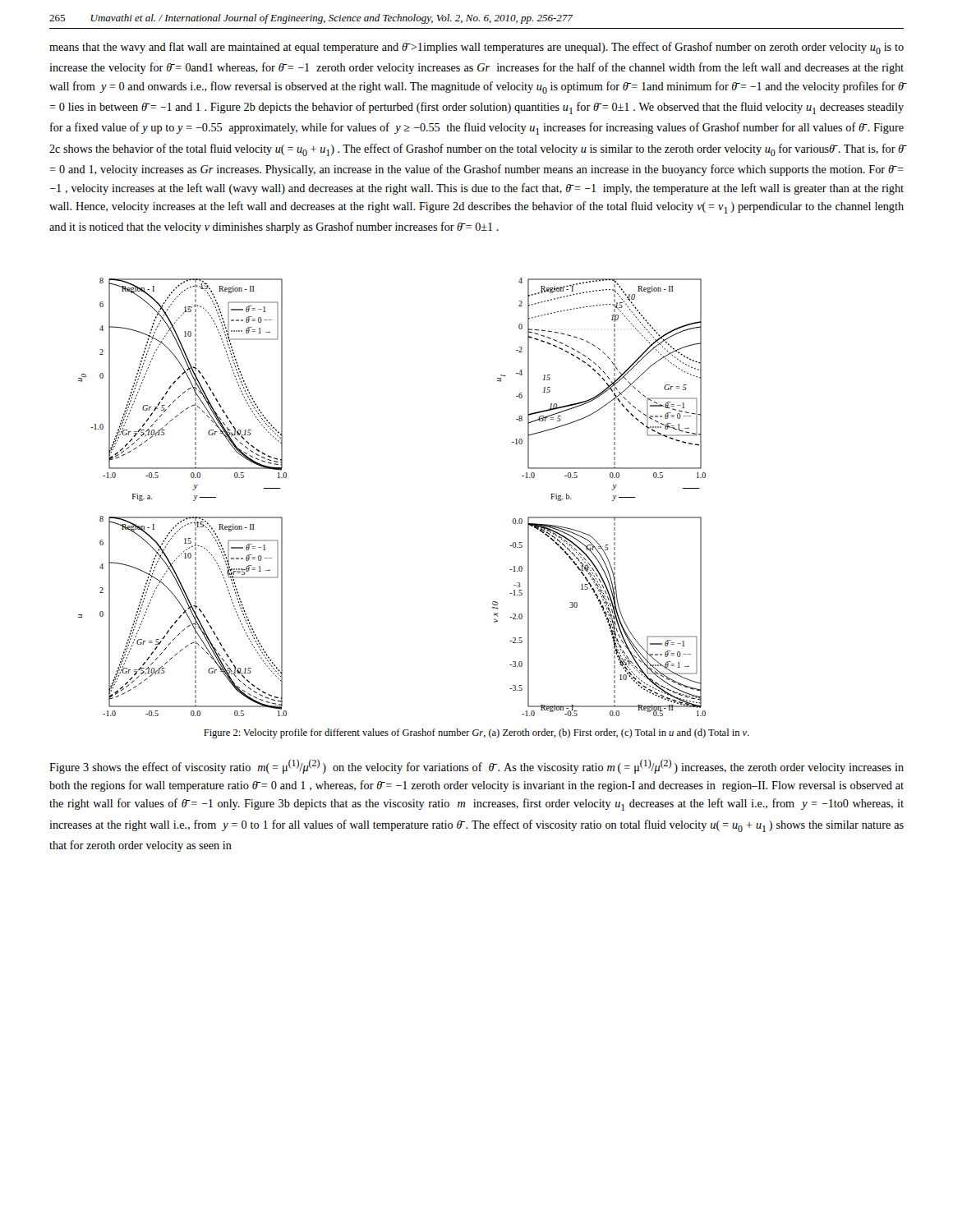Navigate to the element starting "Figure 3 shows the effect of"
This screenshot has height=1232, width=953.
(476, 805)
